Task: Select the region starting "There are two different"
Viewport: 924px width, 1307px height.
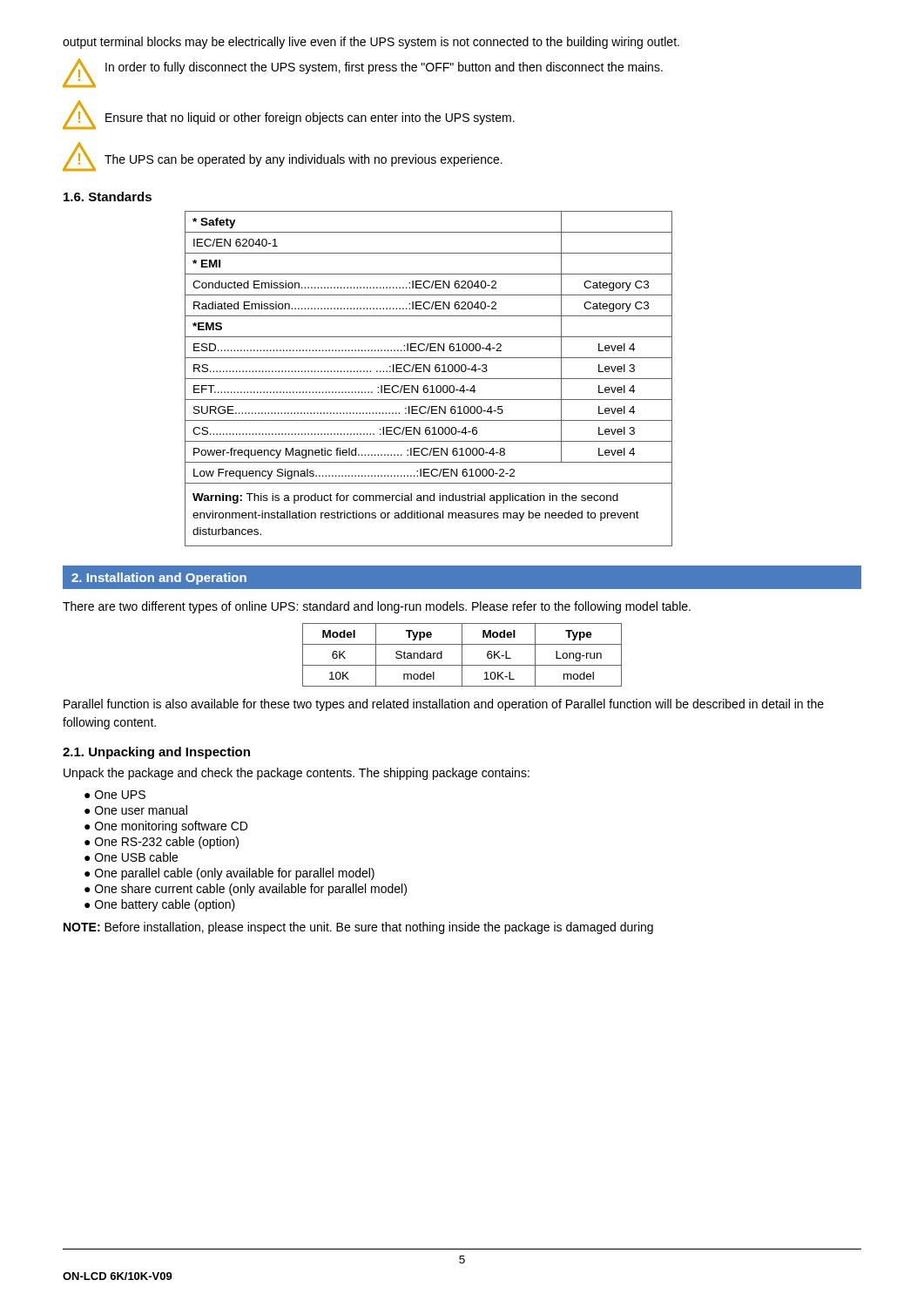Action: (377, 606)
